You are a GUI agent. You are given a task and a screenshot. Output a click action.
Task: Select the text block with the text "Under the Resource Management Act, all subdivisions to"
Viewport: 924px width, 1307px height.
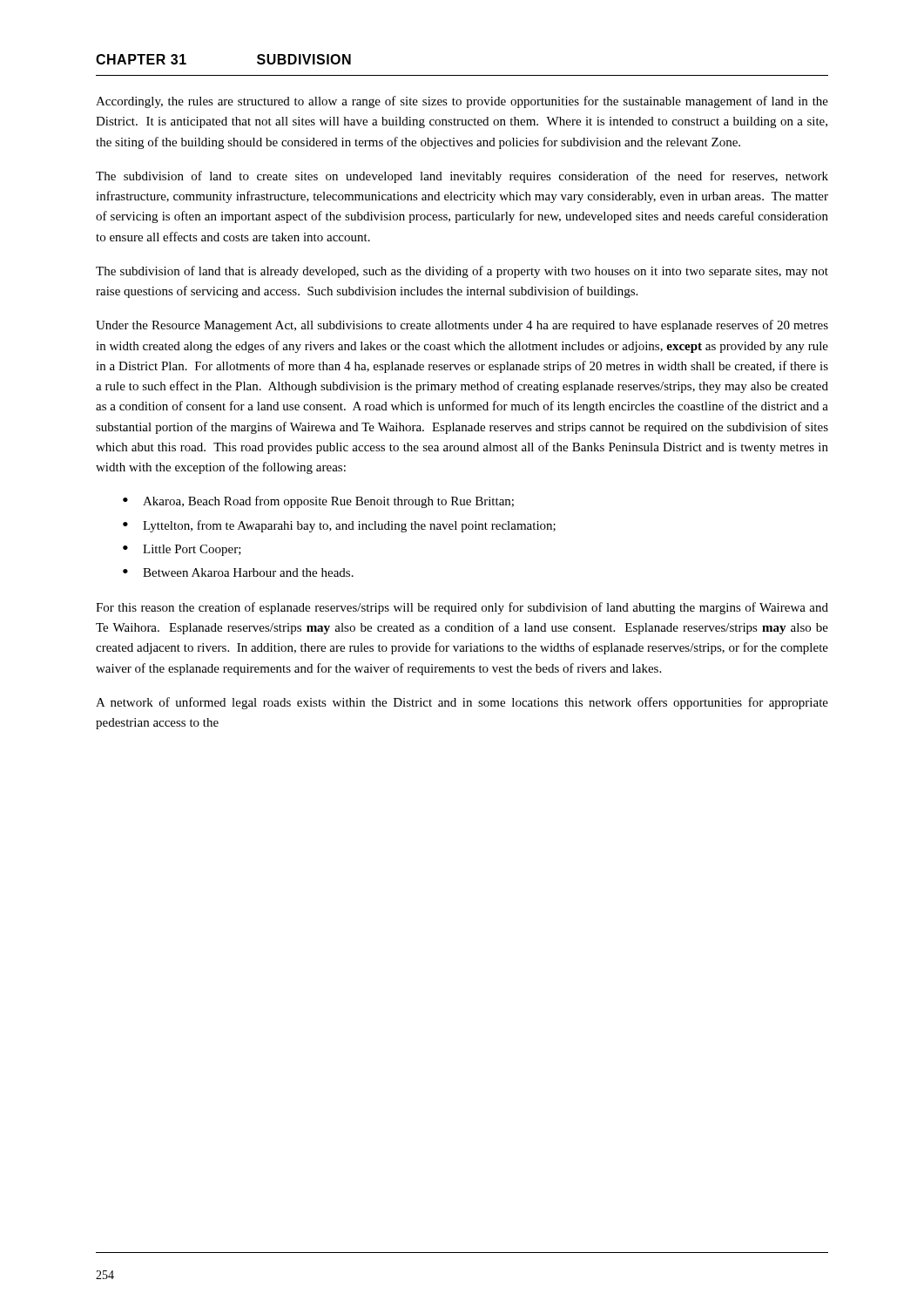462,396
